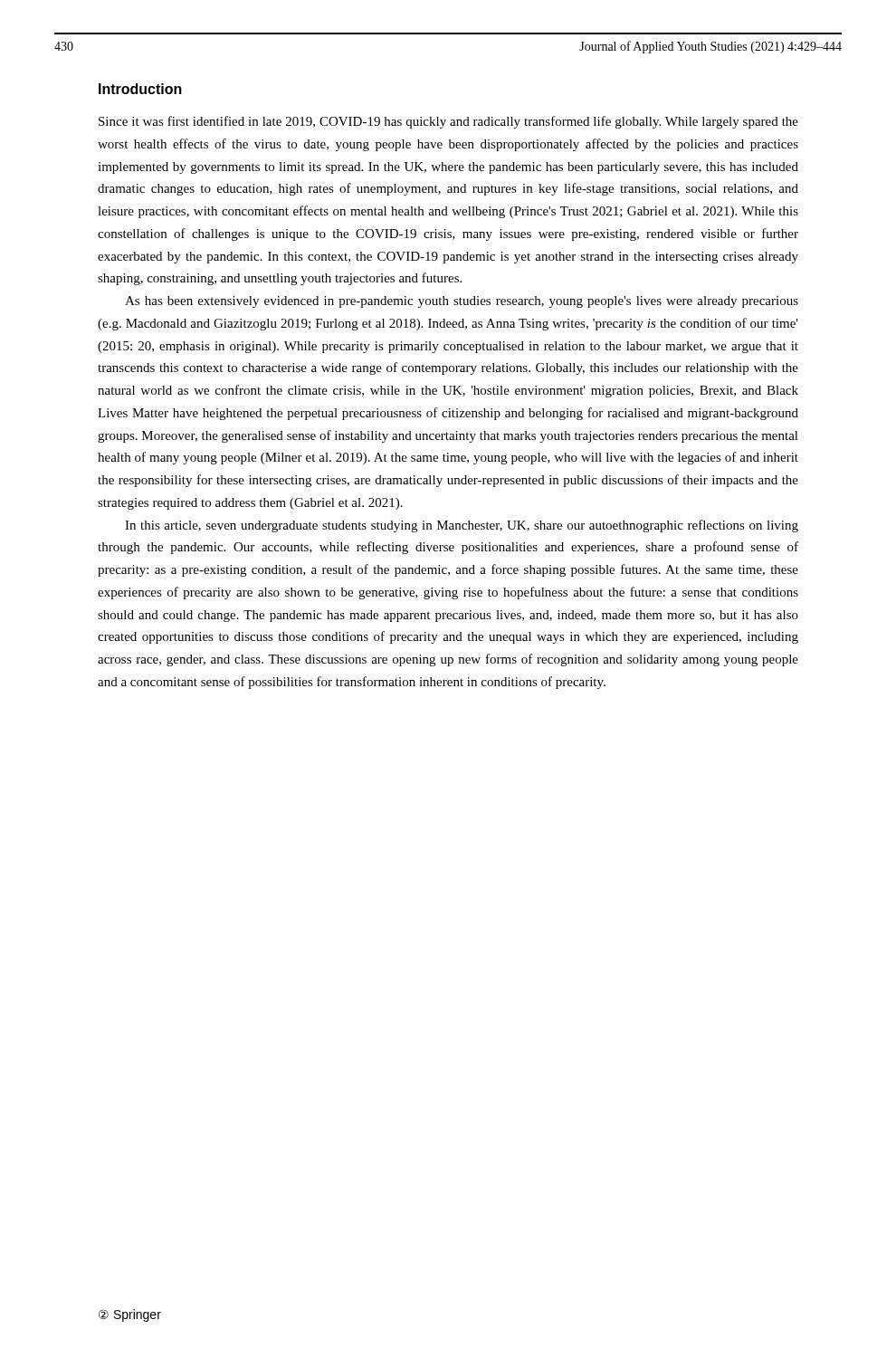Select the region starting "Since it was first identified in late 2019,"
This screenshot has width=896, height=1358.
pos(448,402)
